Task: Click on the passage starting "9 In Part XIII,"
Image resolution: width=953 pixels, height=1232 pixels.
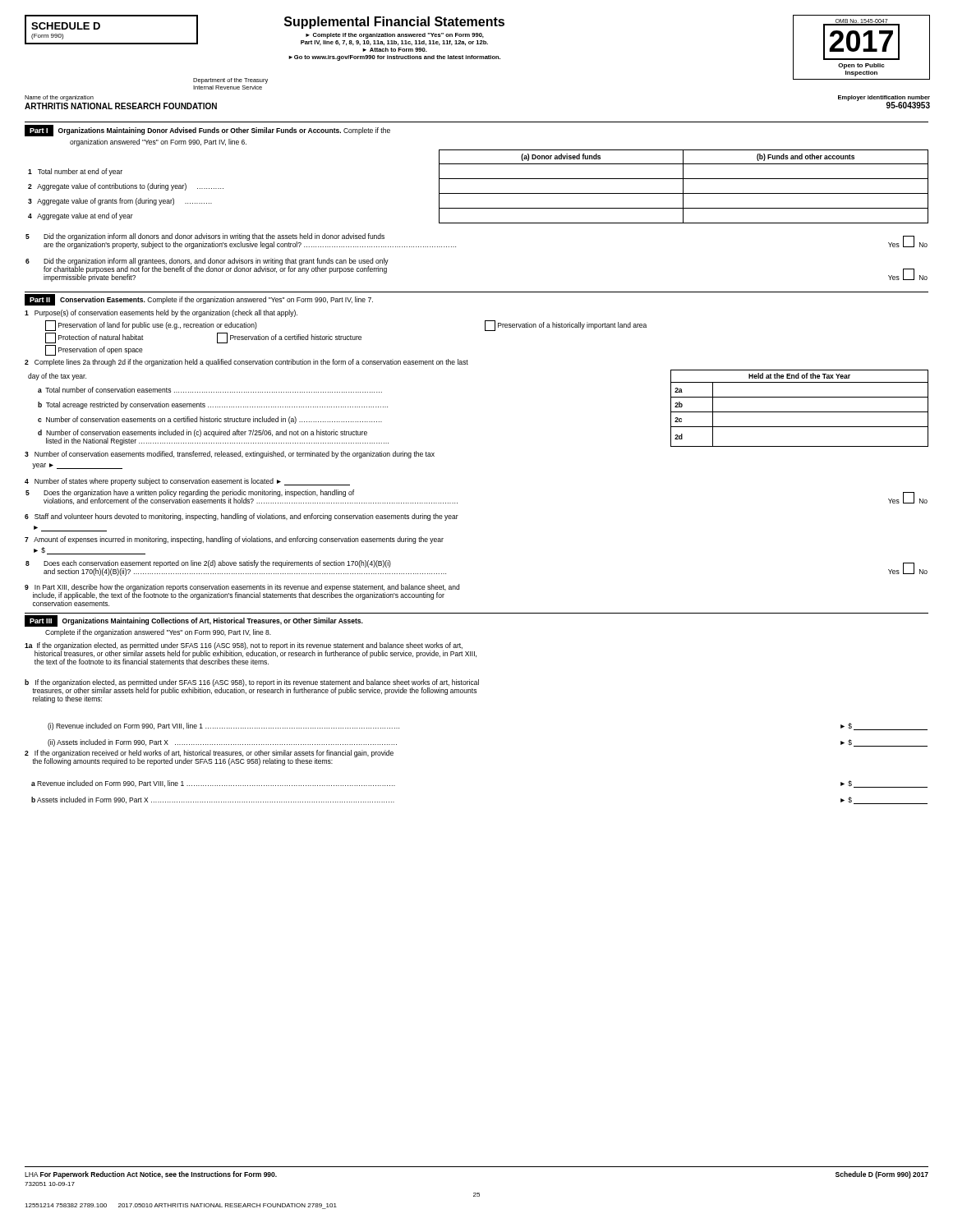Action: tap(242, 595)
